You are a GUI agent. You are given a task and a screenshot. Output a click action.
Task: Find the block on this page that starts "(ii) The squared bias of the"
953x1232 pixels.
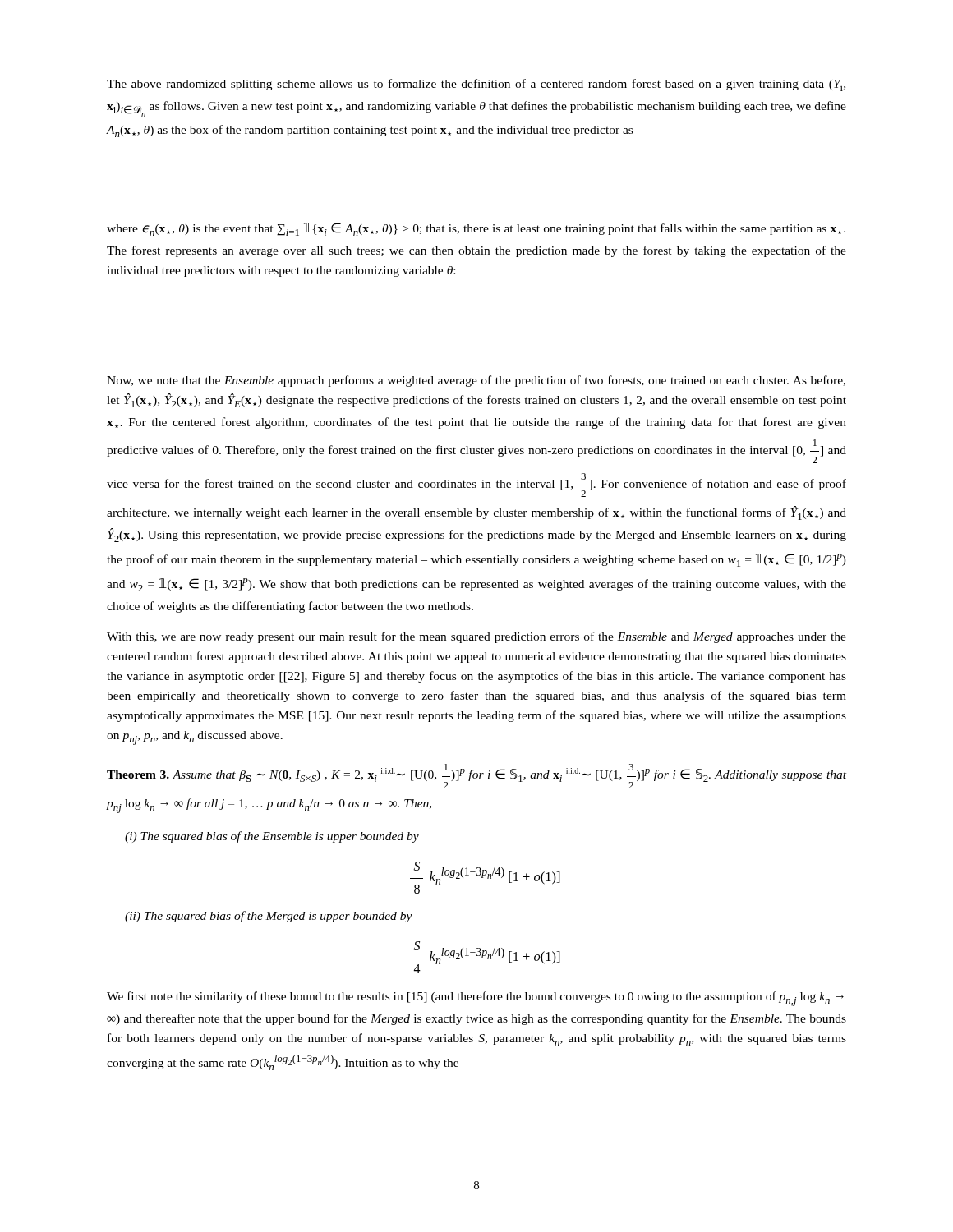[486, 943]
